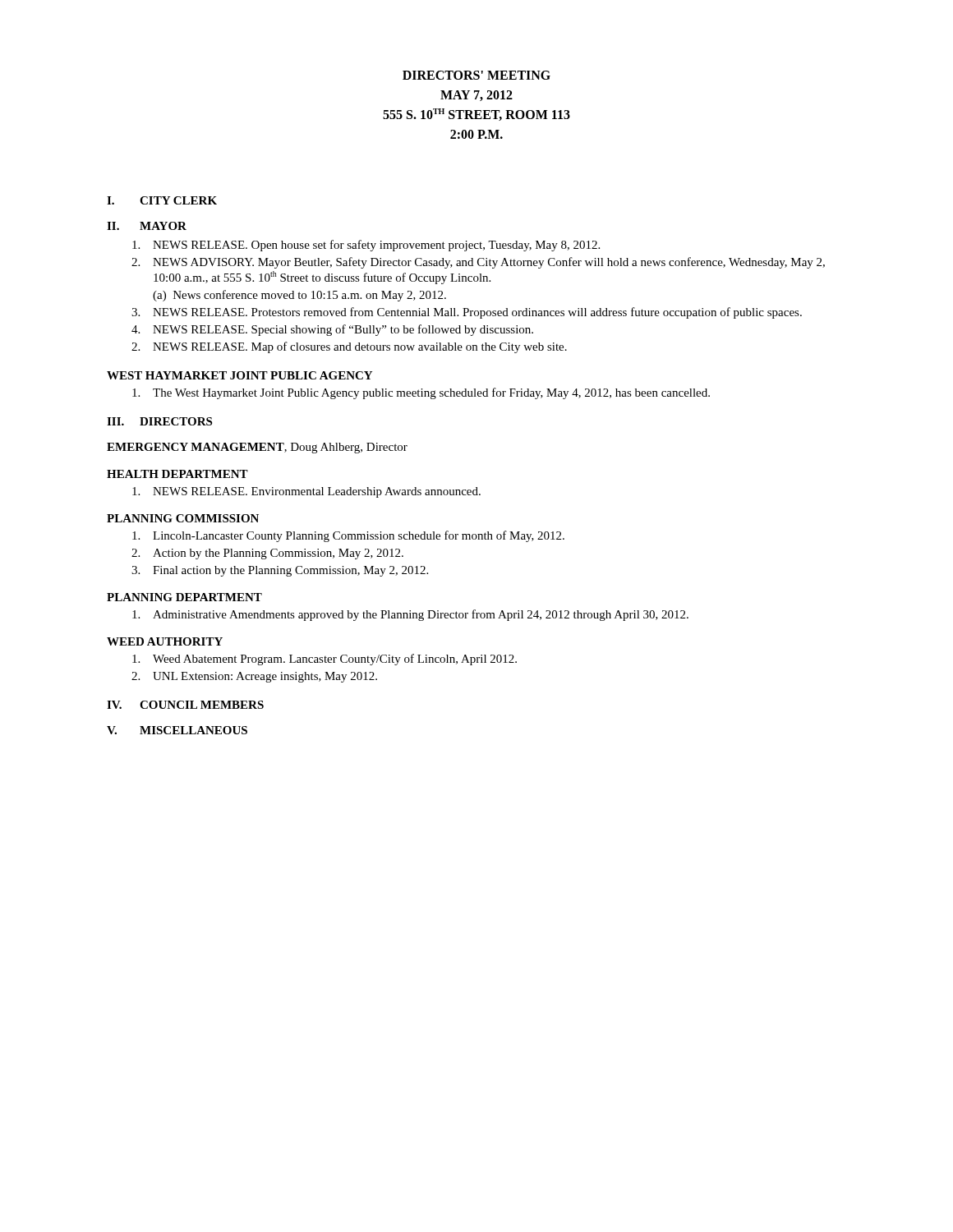Point to the passage starting "PLANNING COMMISSION"

[x=183, y=519]
